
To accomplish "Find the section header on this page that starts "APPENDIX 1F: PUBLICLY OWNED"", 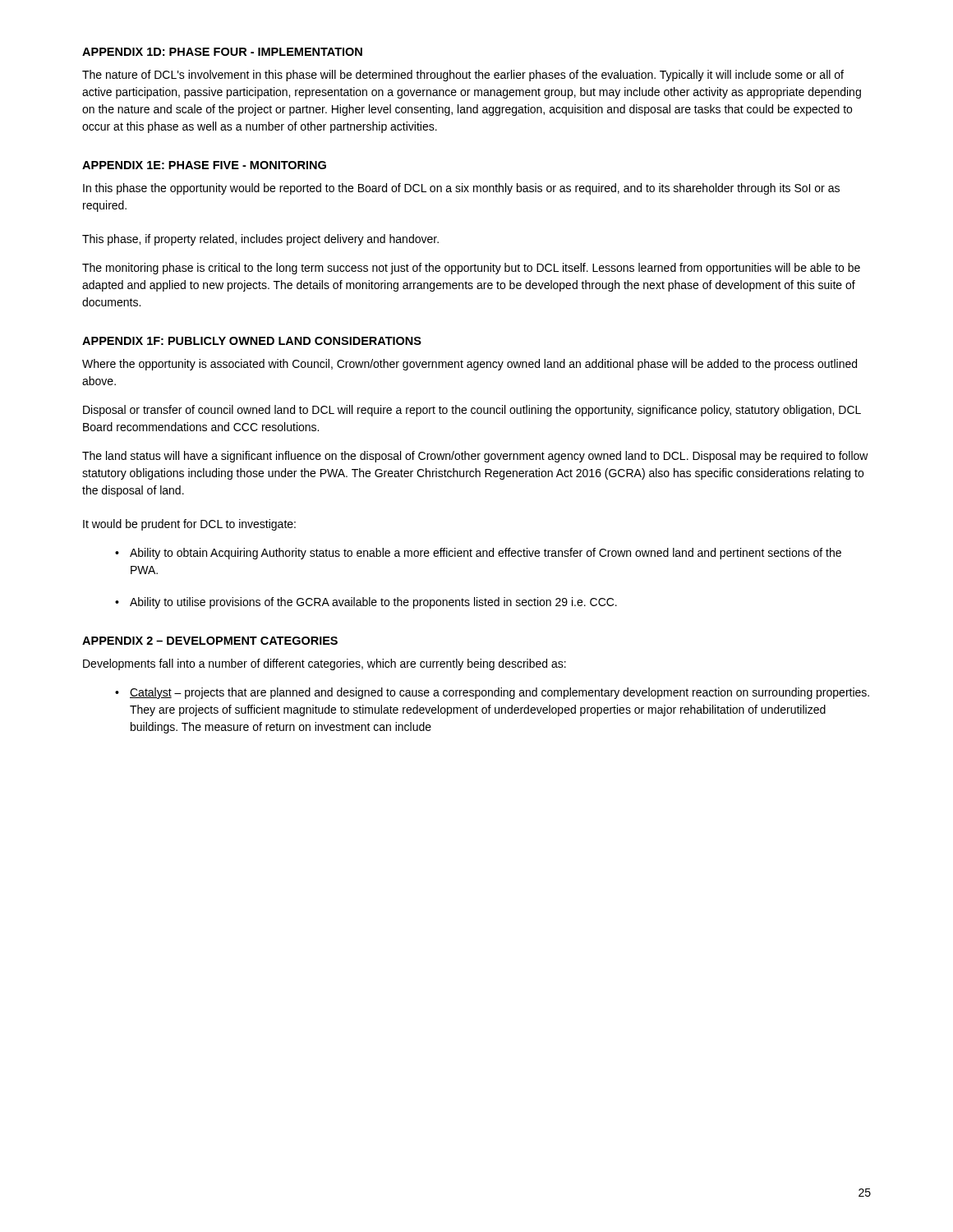I will (252, 341).
